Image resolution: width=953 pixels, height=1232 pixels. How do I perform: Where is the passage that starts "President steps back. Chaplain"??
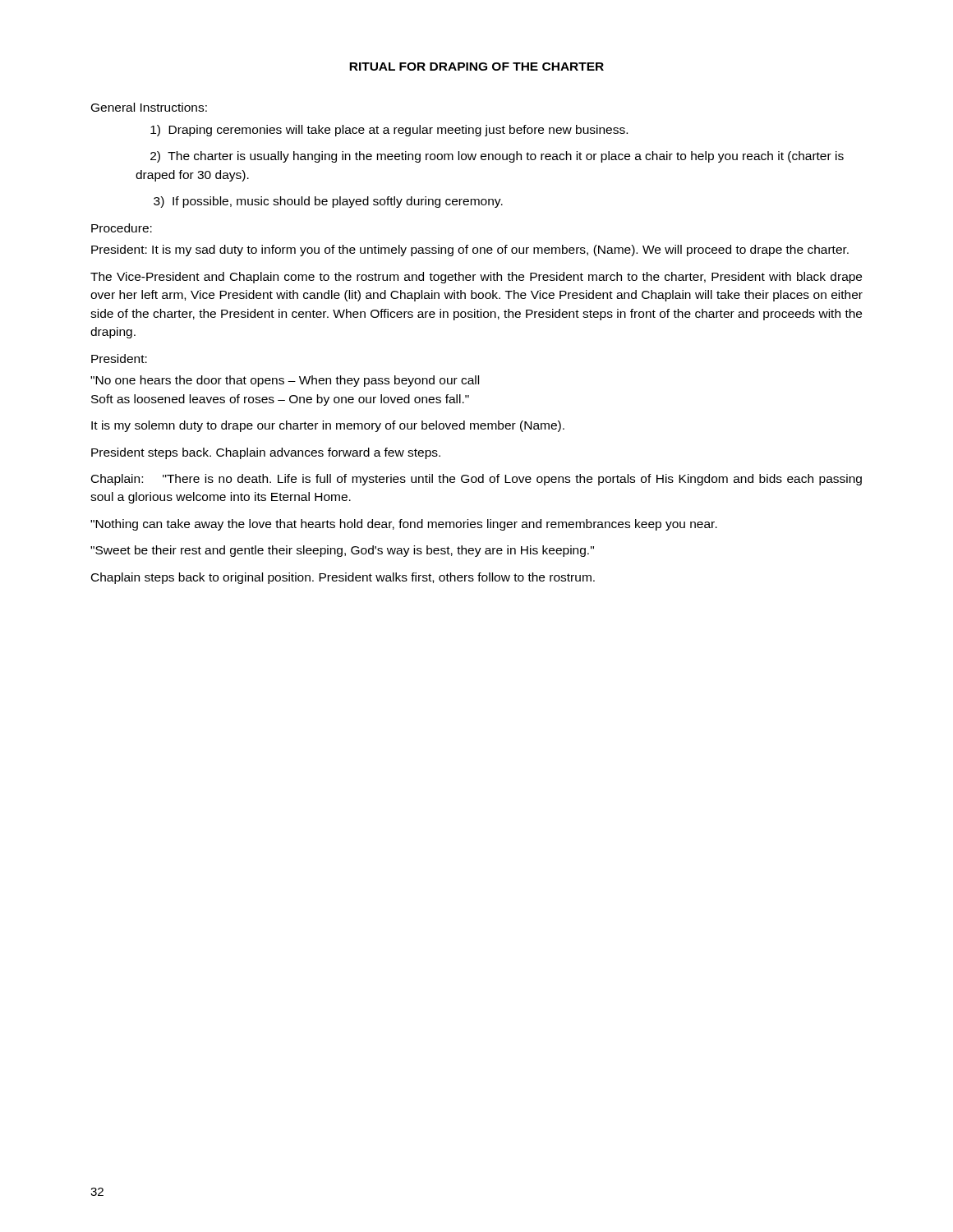tap(266, 452)
